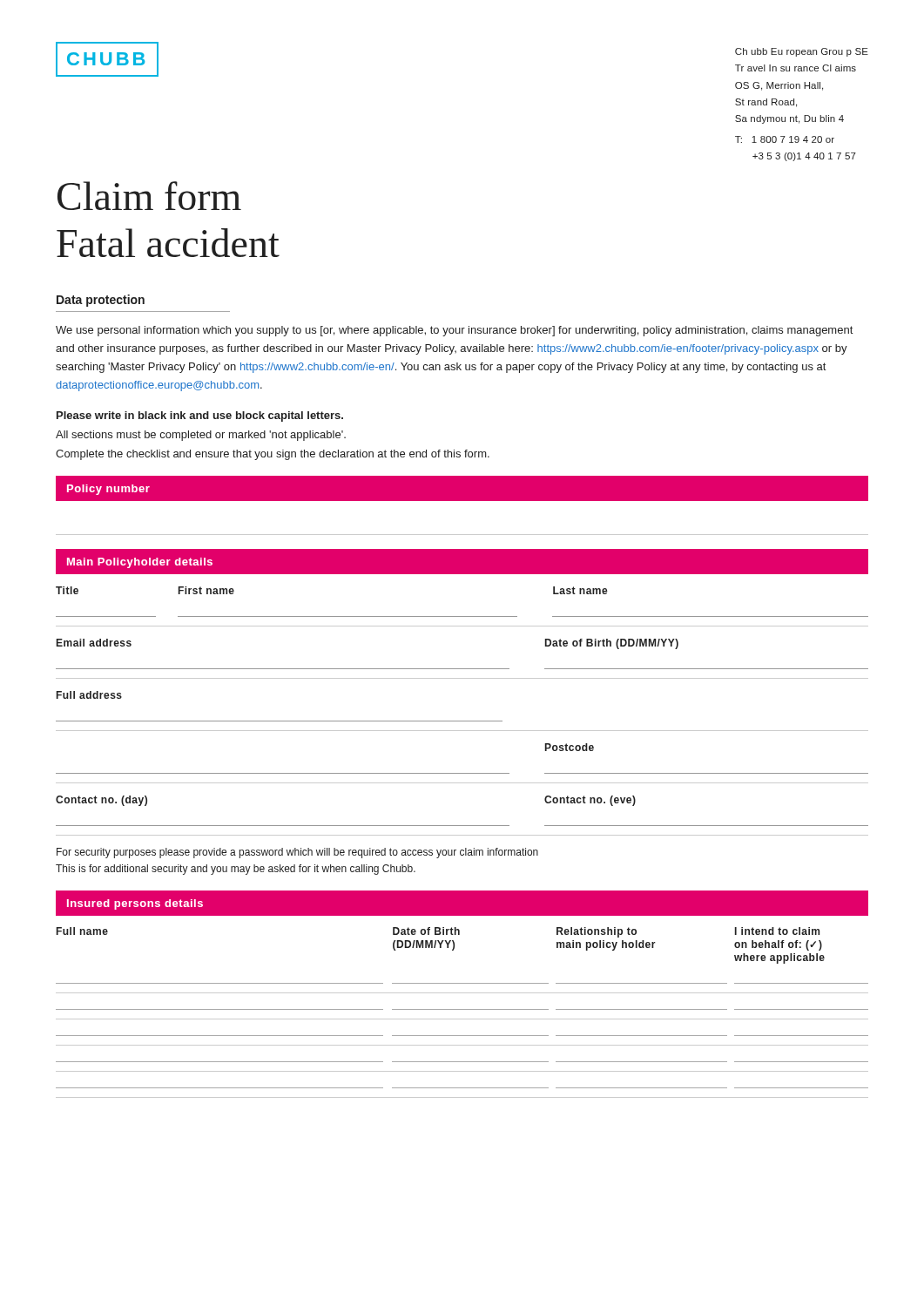Click on the block starting "Please write in black ink and use"
Image resolution: width=924 pixels, height=1307 pixels.
(x=273, y=434)
